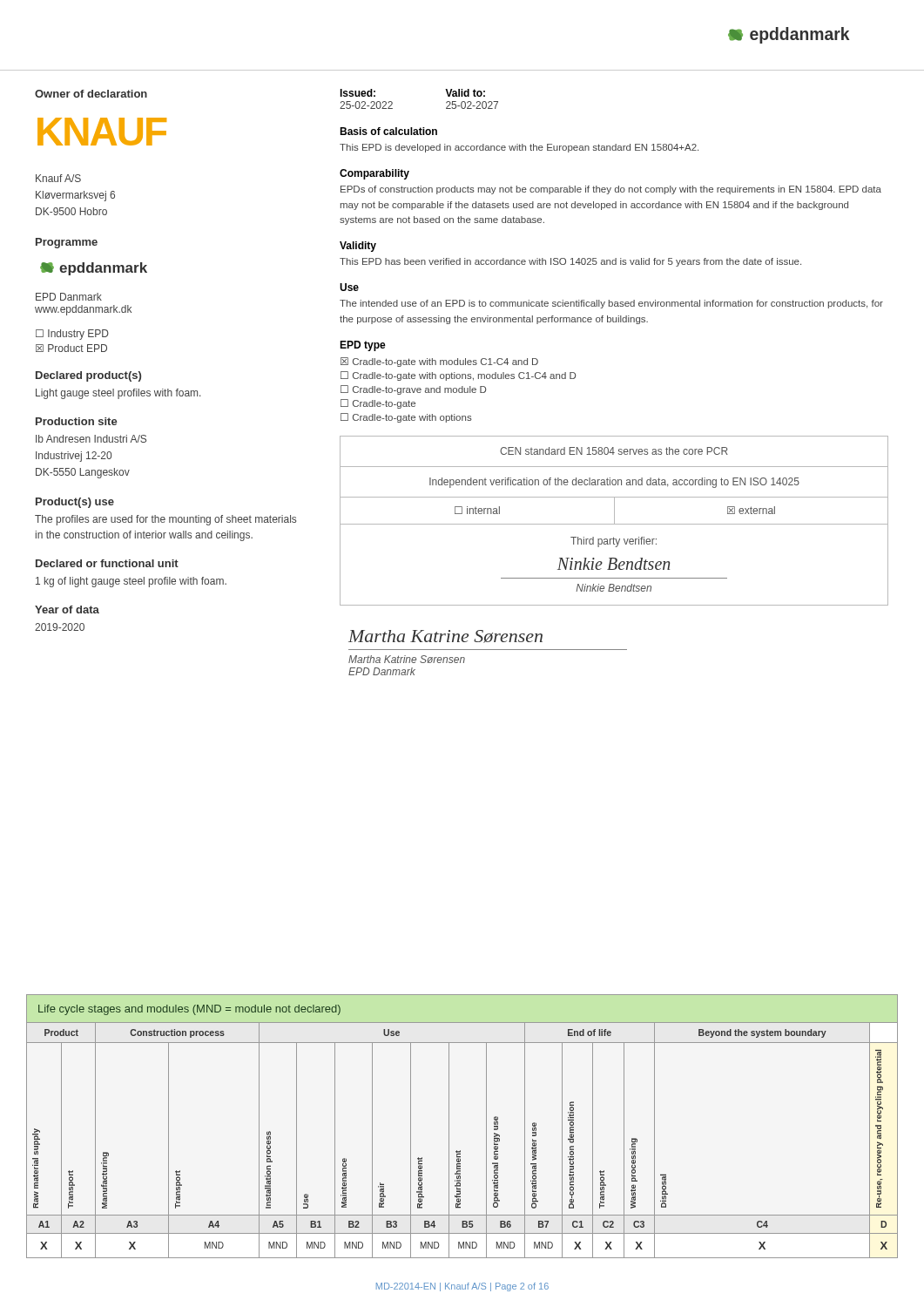Screen dimensions: 1307x924
Task: Point to the block beginning "Light gauge steel profiles with"
Action: (118, 393)
